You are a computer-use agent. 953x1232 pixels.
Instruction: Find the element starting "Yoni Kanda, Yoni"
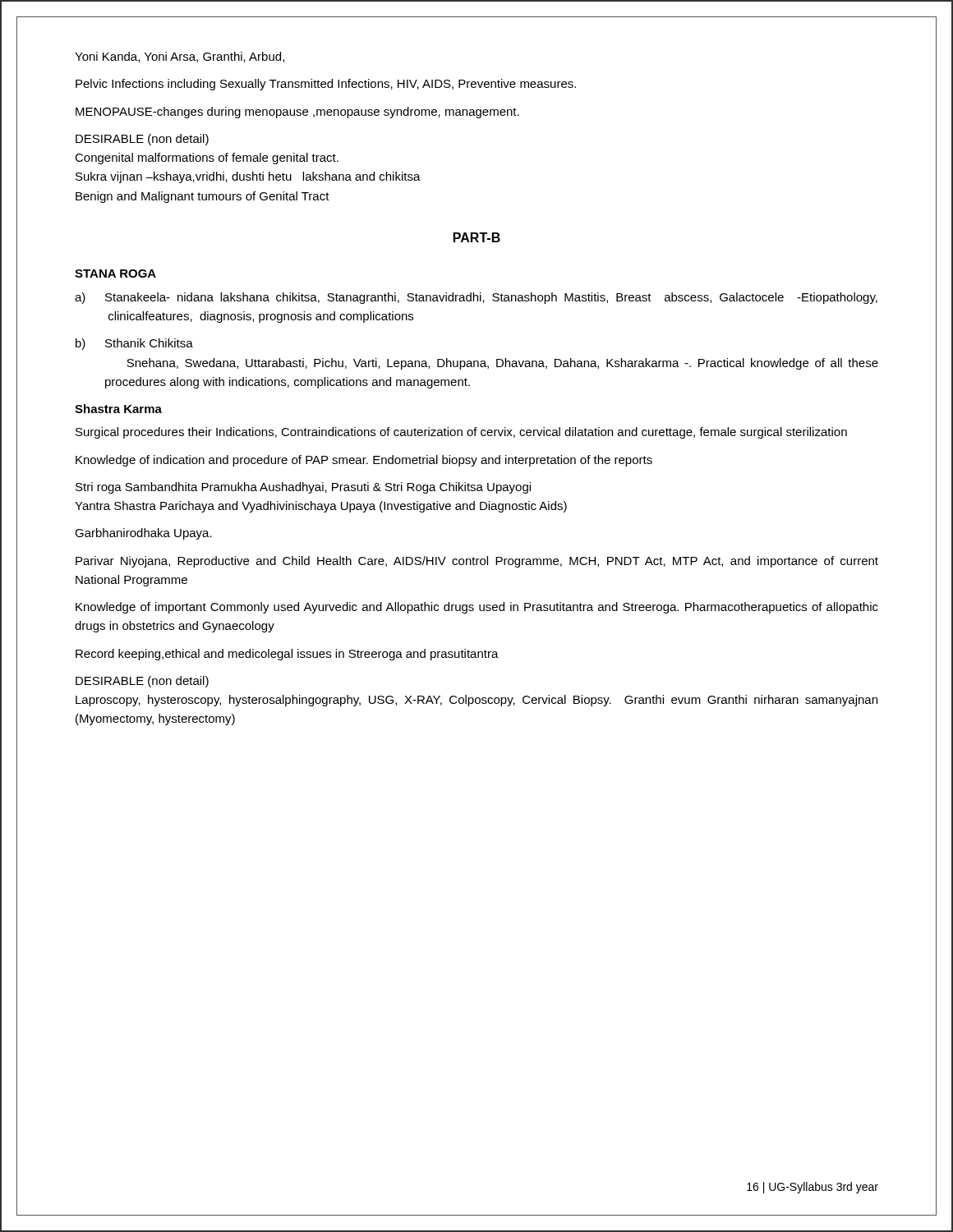click(x=180, y=56)
